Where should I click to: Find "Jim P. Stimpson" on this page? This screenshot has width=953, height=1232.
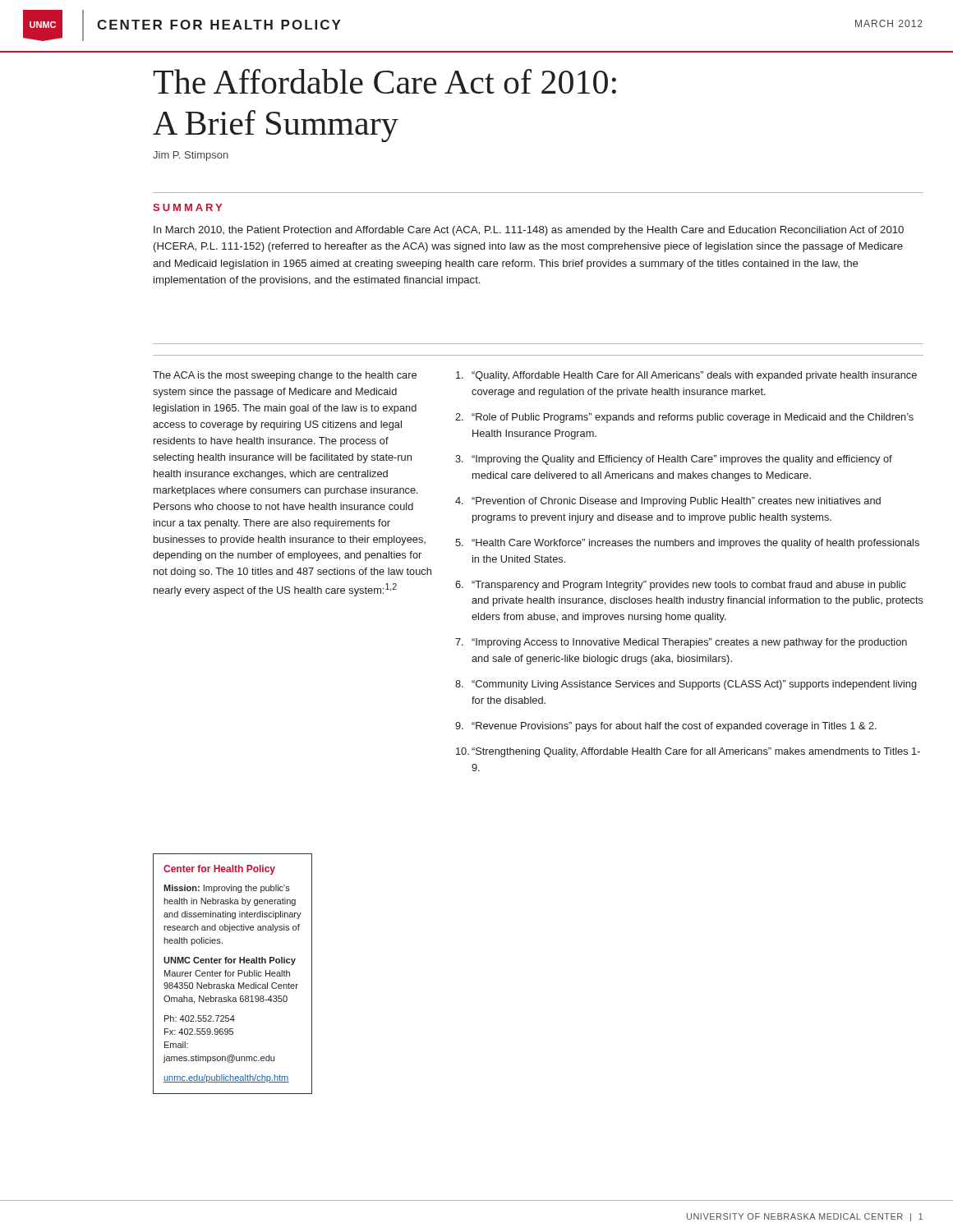pos(191,155)
